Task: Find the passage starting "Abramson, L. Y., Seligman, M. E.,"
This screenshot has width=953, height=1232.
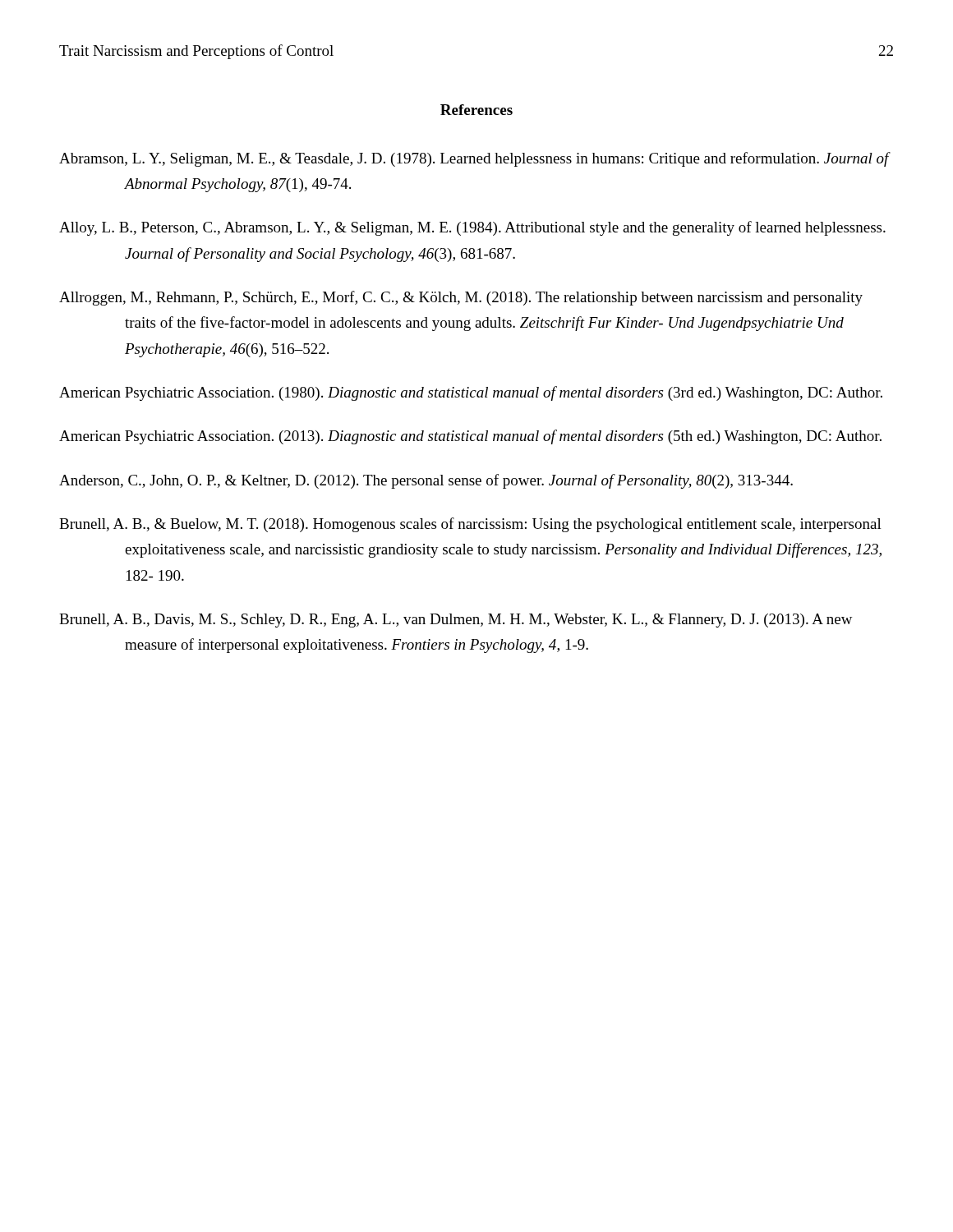Action: click(x=474, y=171)
